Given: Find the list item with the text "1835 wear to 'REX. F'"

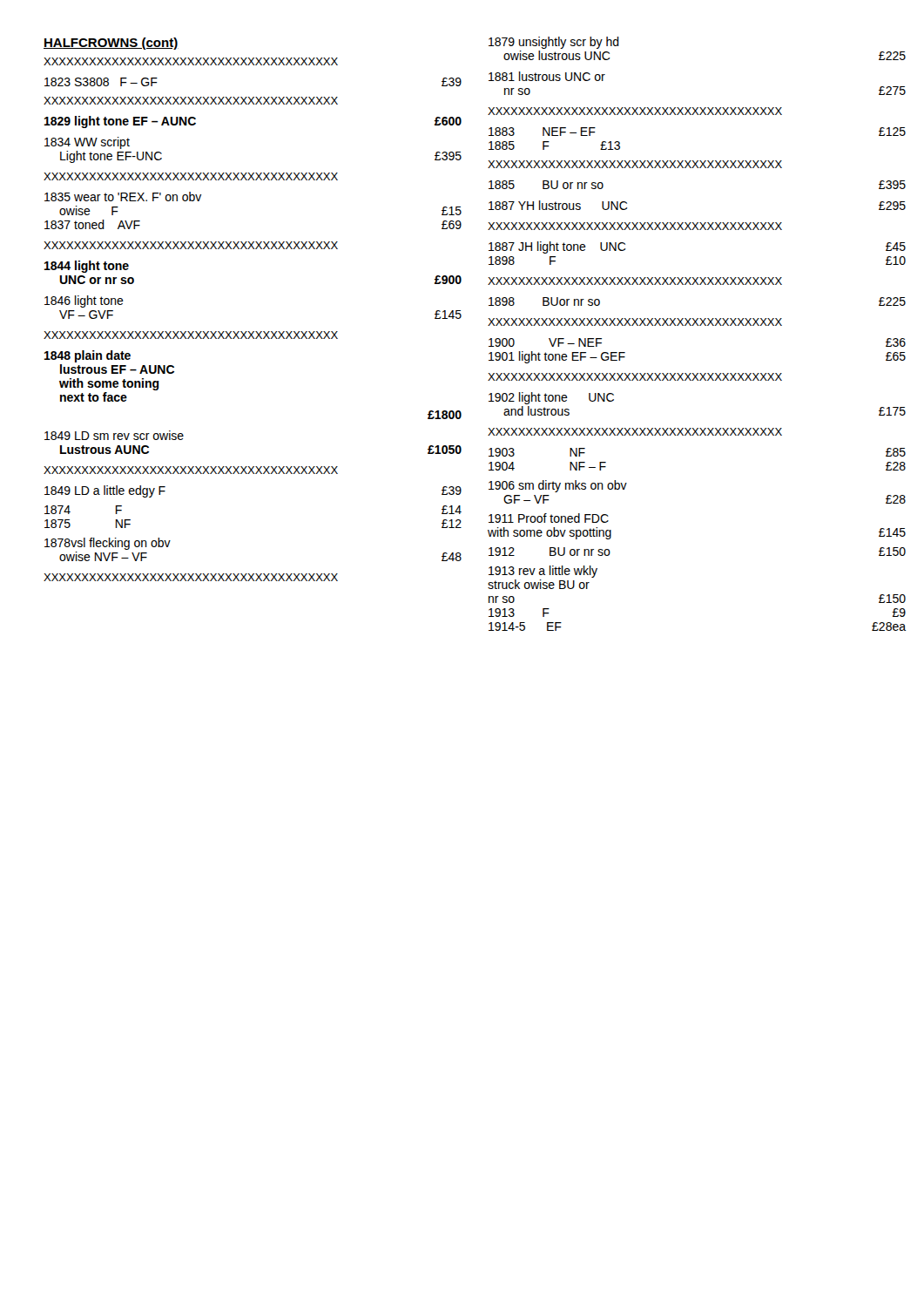Looking at the screenshot, I should click(x=123, y=196).
